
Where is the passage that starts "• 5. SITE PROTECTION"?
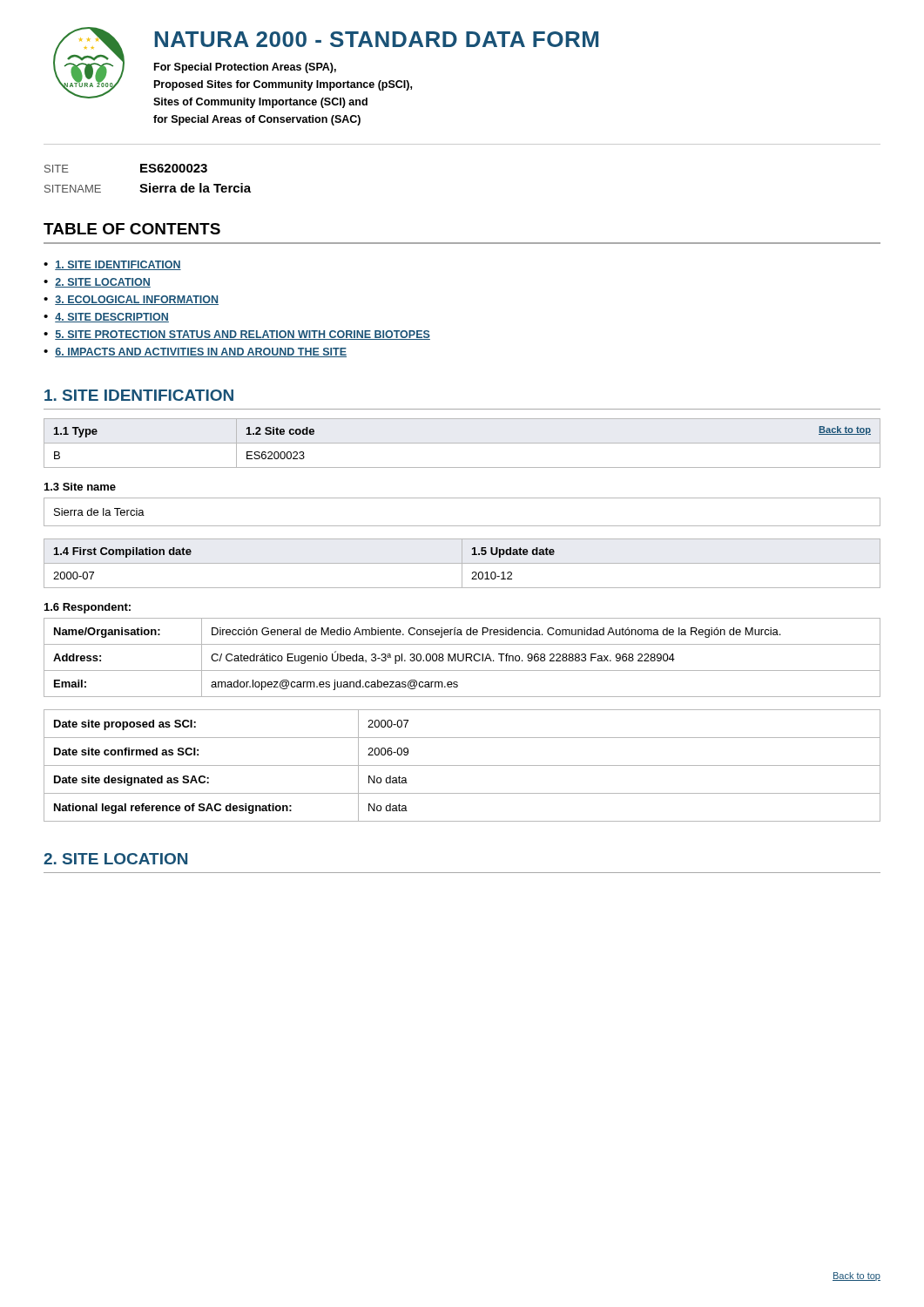pos(237,333)
